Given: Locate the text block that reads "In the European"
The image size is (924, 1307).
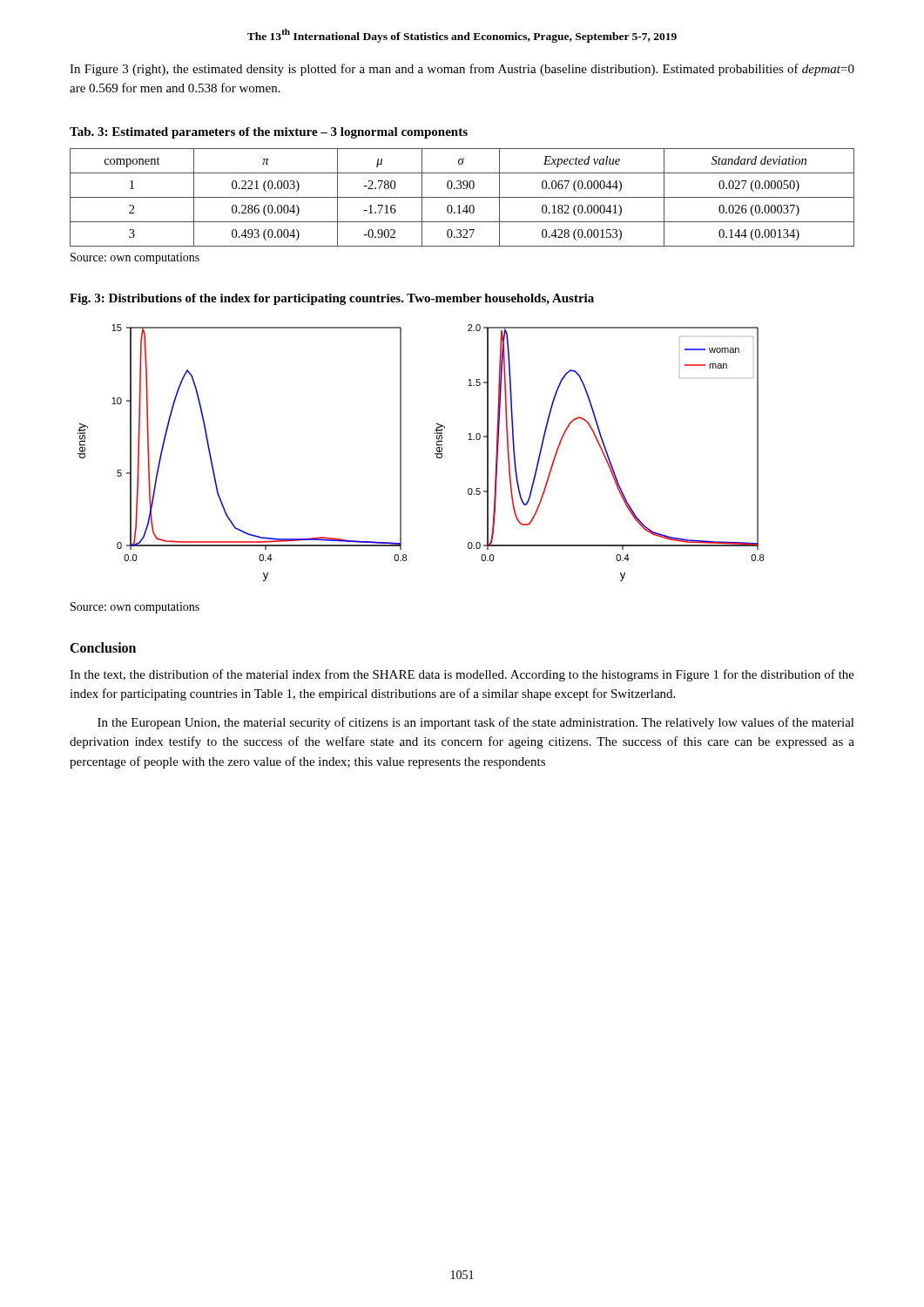Looking at the screenshot, I should coord(462,742).
